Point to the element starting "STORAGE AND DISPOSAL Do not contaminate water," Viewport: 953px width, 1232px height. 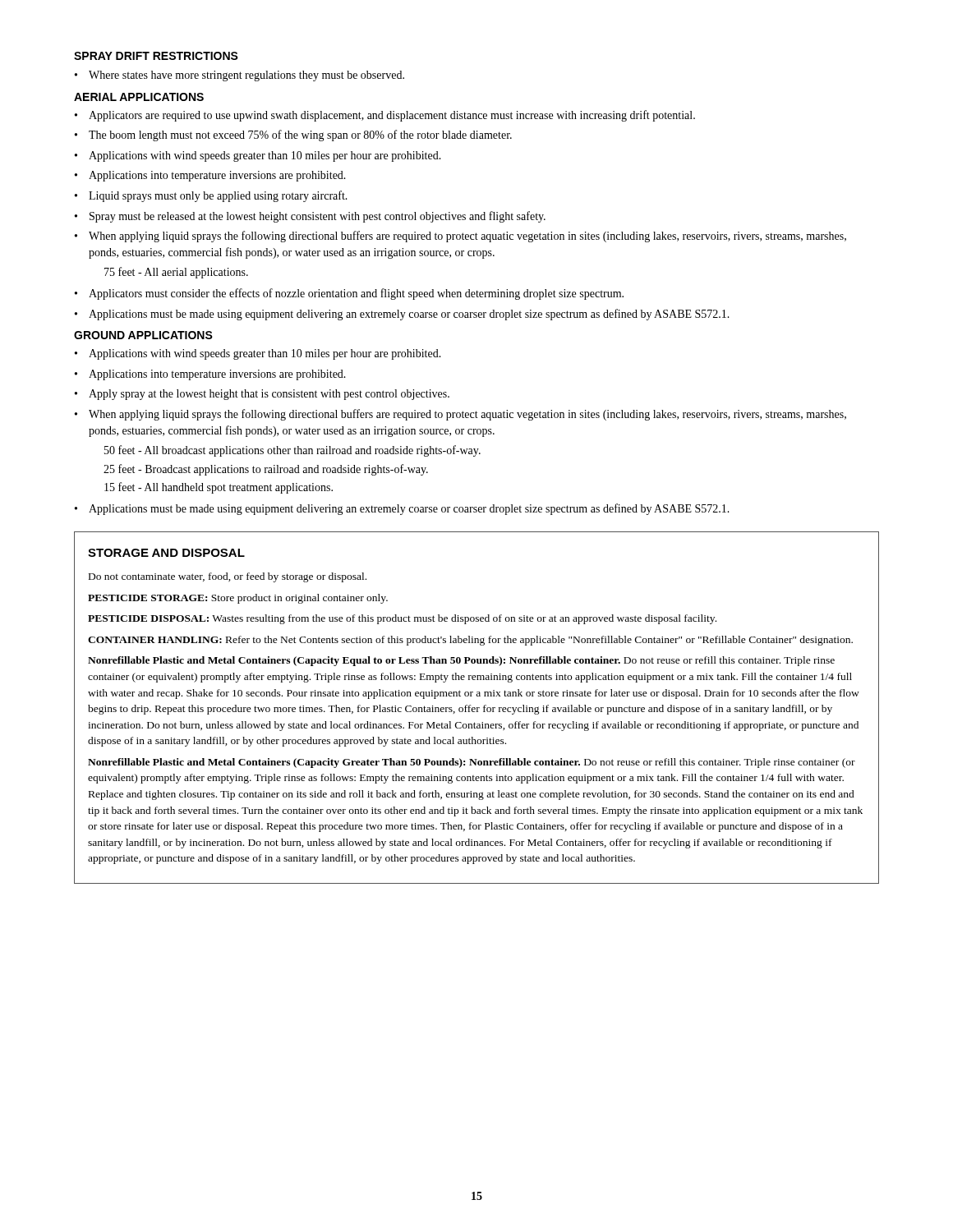coord(476,705)
